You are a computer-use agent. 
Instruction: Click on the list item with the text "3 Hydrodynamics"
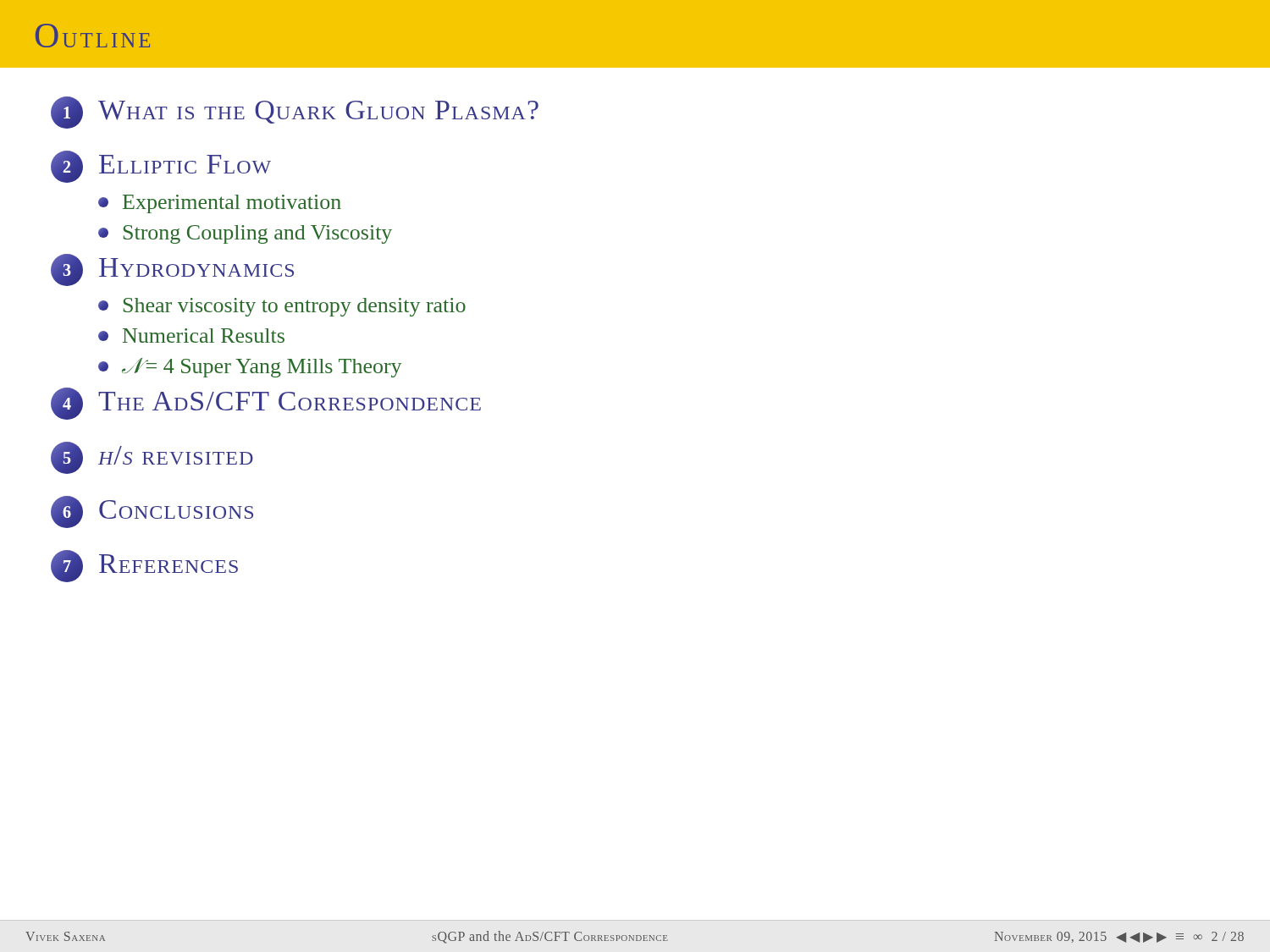pos(173,268)
